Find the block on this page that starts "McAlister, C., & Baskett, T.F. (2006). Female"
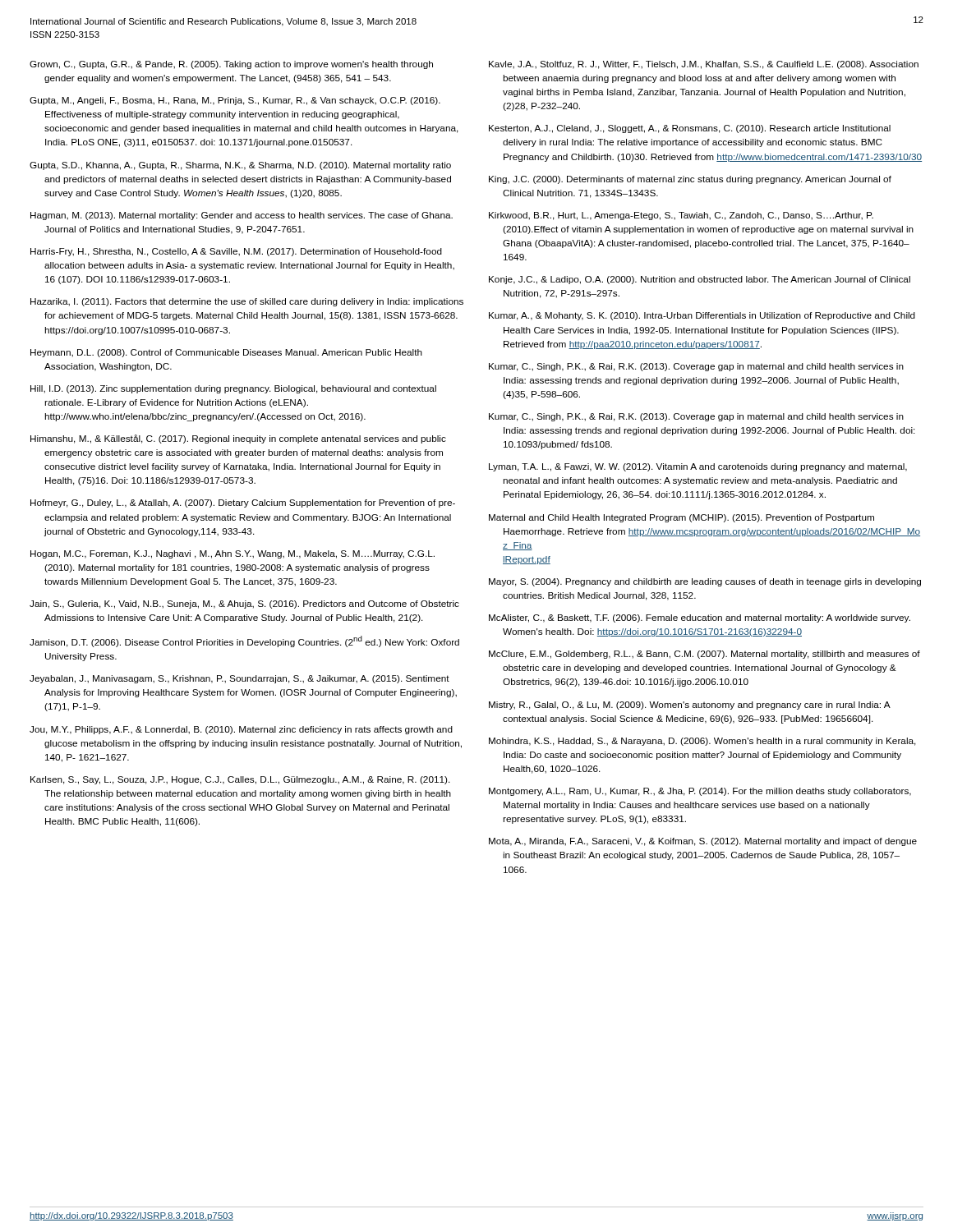 (x=700, y=625)
